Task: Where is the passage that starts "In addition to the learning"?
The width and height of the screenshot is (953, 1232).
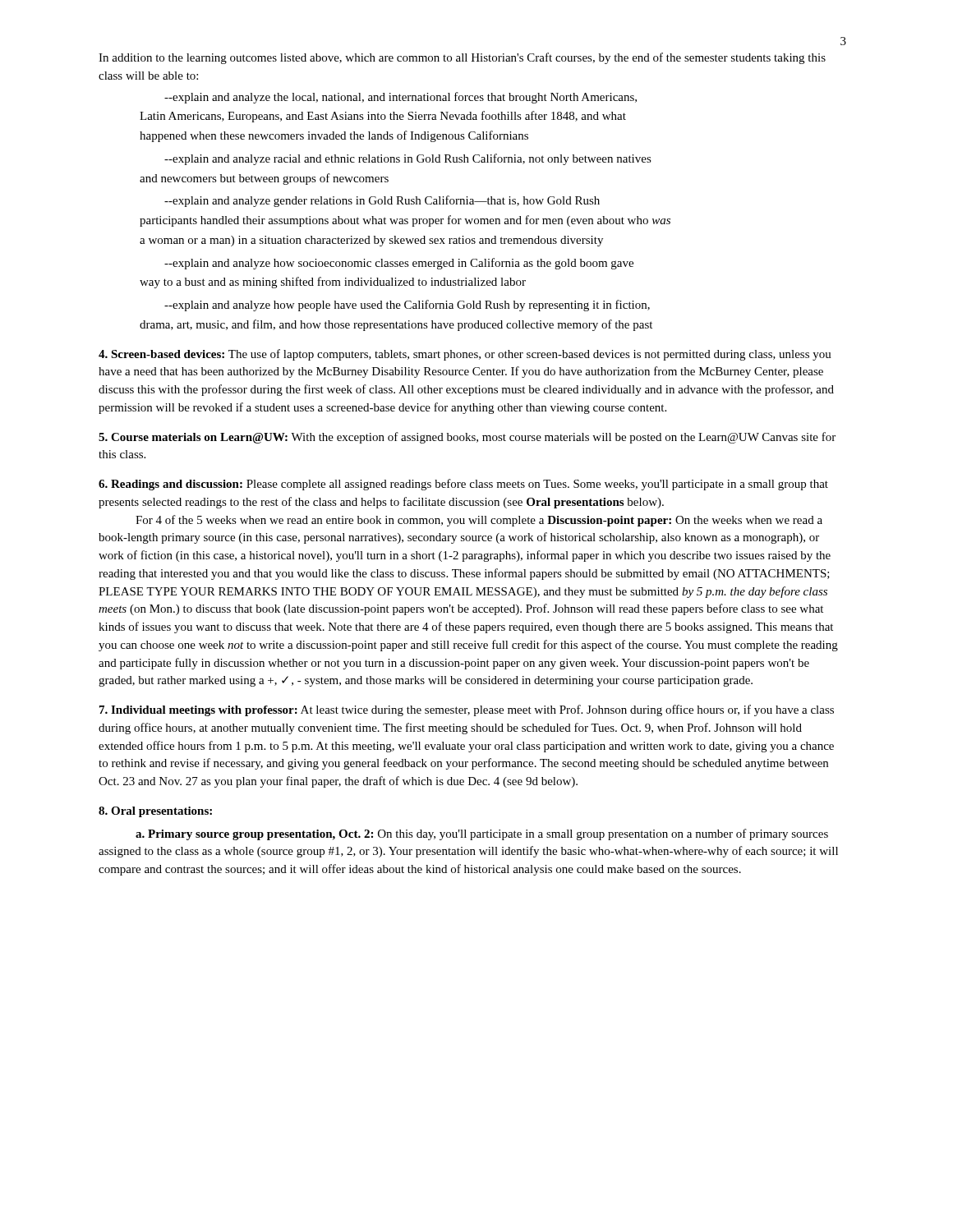Action: click(462, 66)
